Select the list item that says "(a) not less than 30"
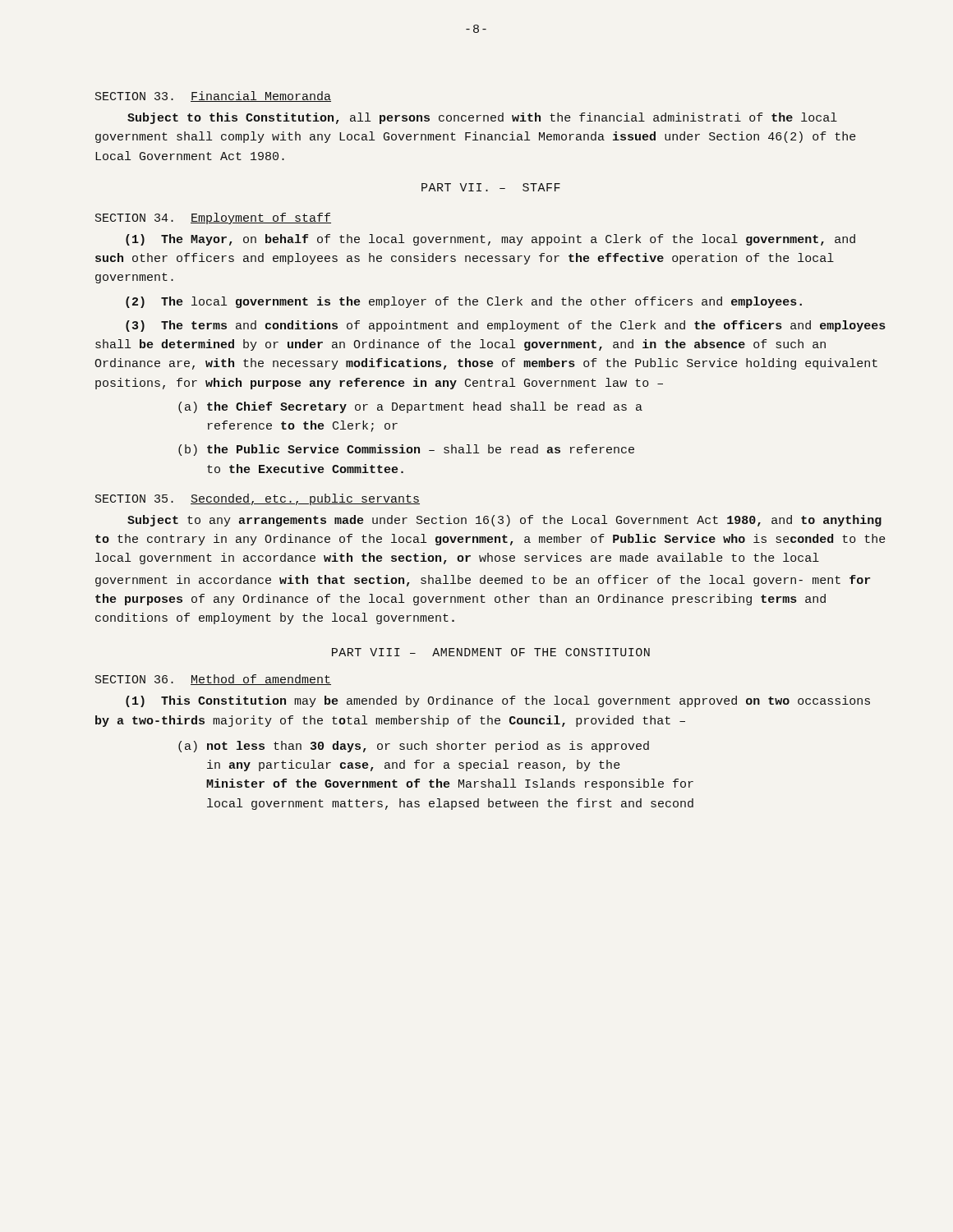 click(x=532, y=776)
